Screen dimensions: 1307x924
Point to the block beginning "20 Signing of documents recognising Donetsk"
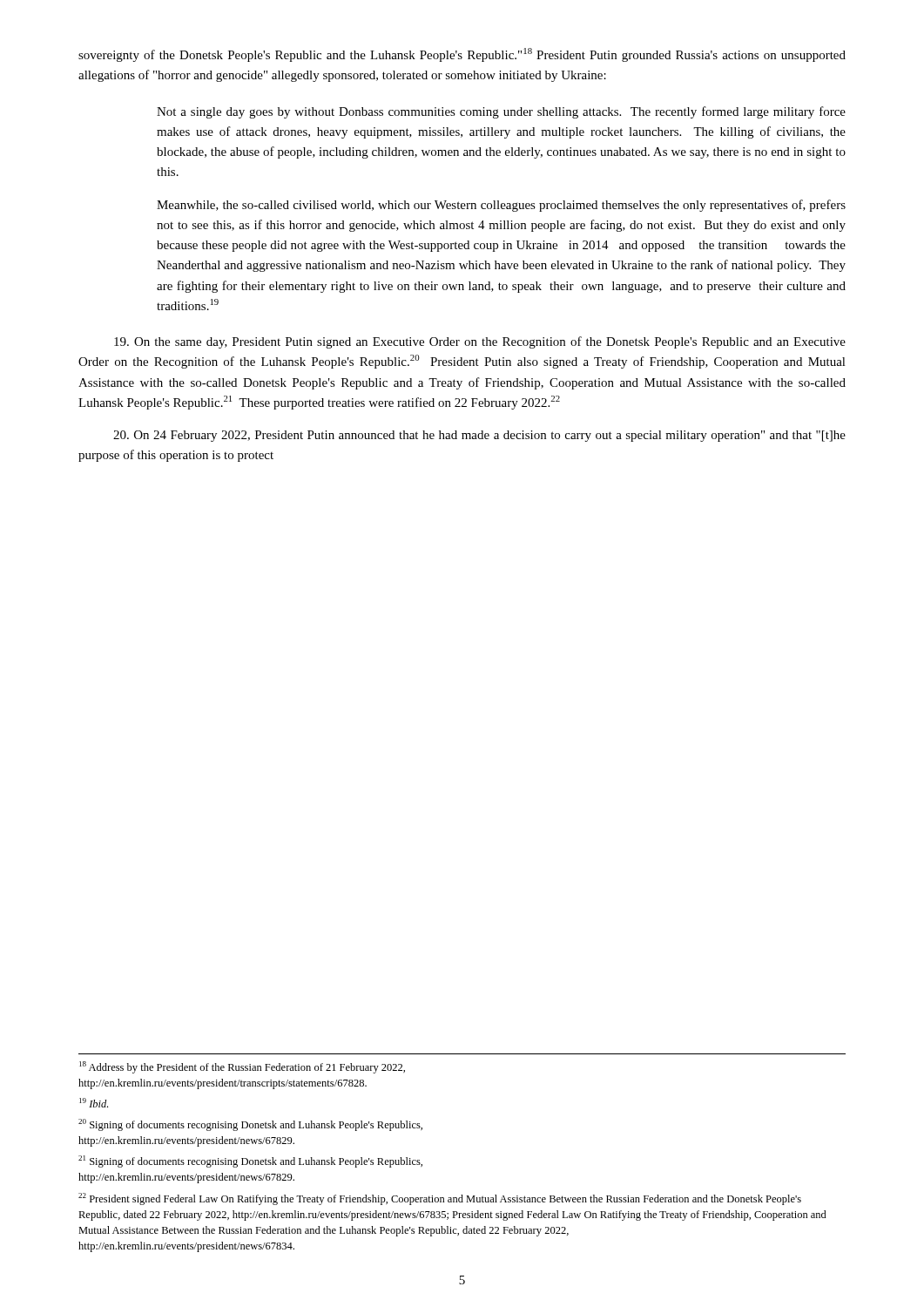coord(251,1132)
